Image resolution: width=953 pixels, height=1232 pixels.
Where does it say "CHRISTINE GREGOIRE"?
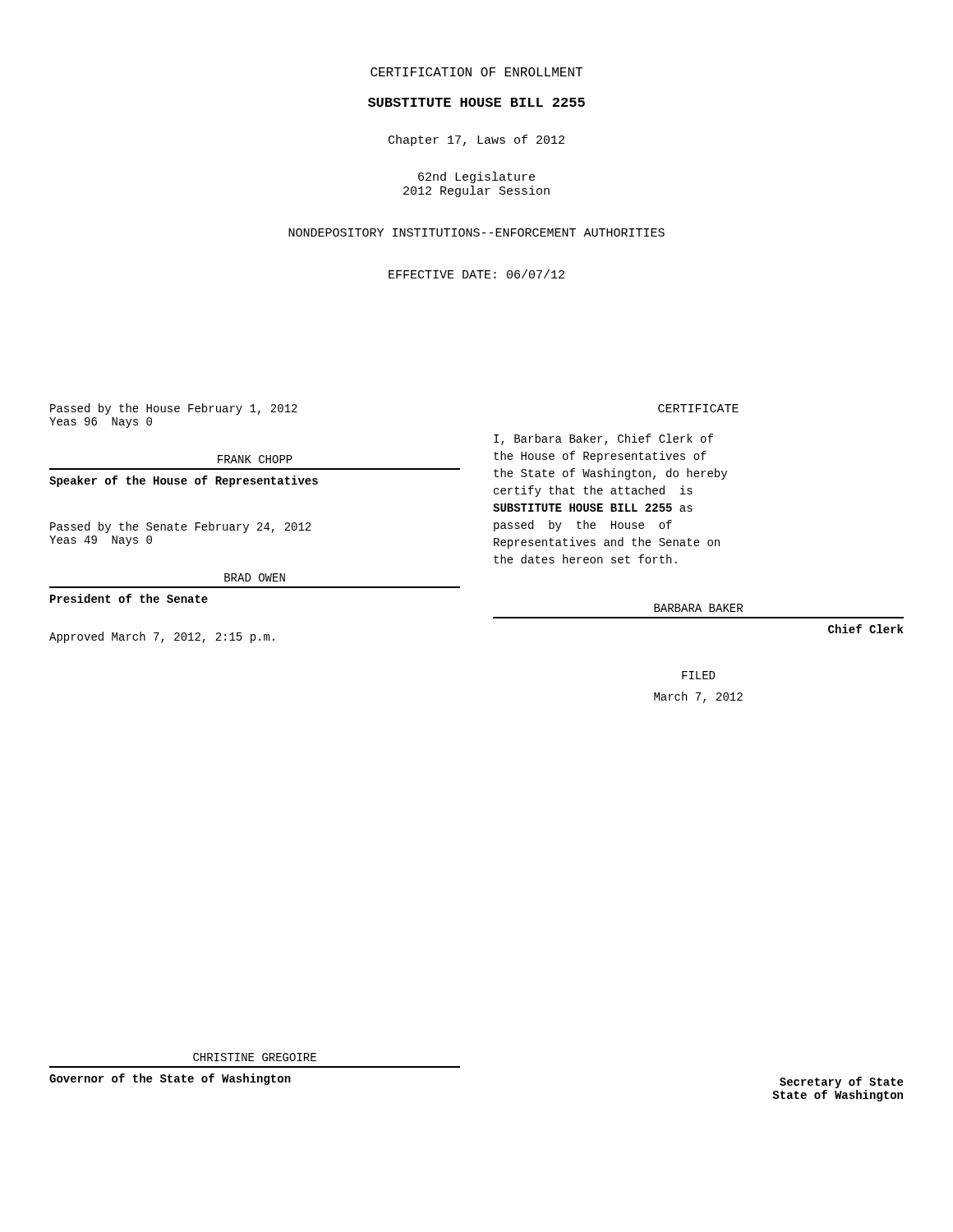(x=255, y=1058)
